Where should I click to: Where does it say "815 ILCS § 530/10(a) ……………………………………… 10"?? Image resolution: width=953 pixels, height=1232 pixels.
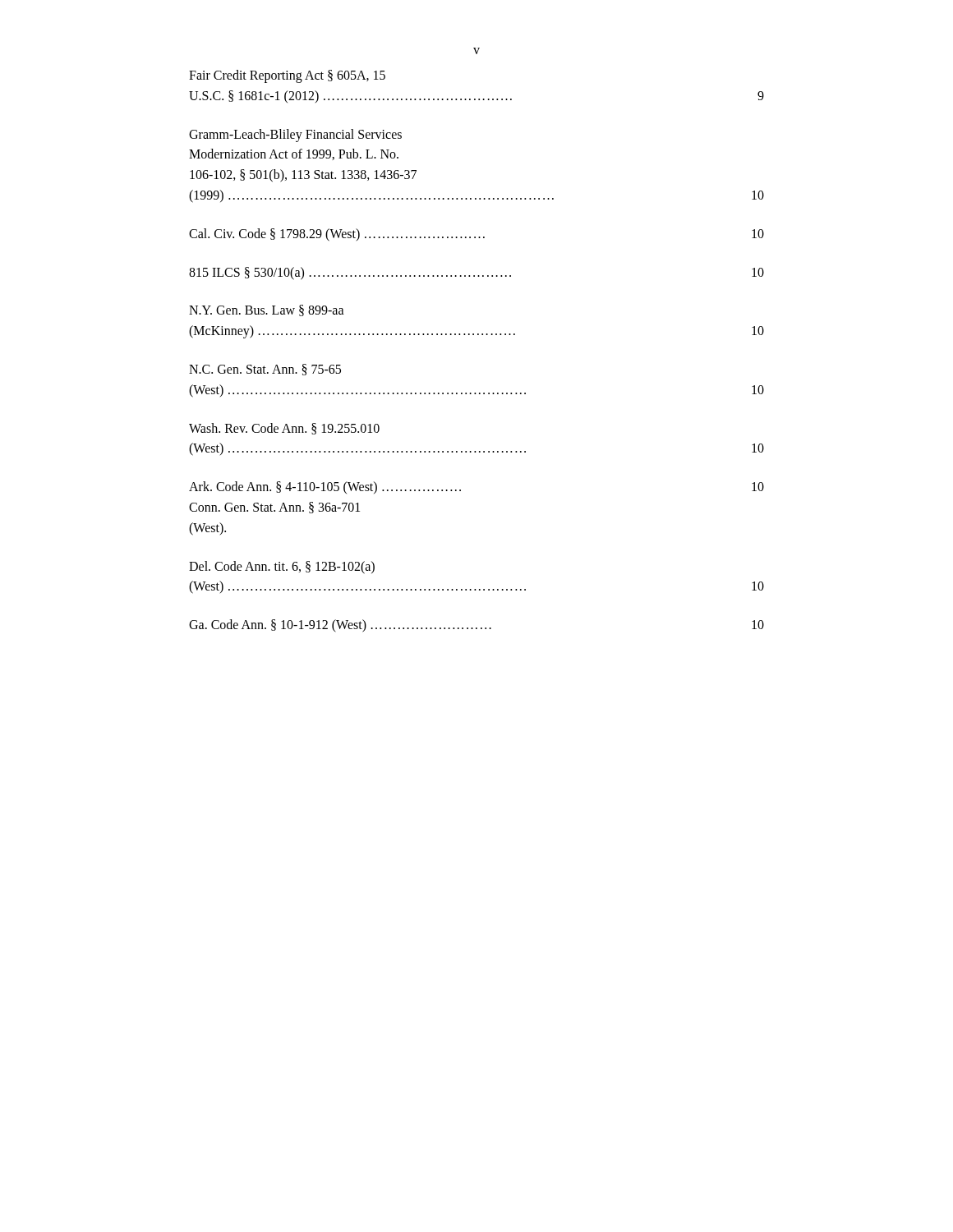pos(476,273)
